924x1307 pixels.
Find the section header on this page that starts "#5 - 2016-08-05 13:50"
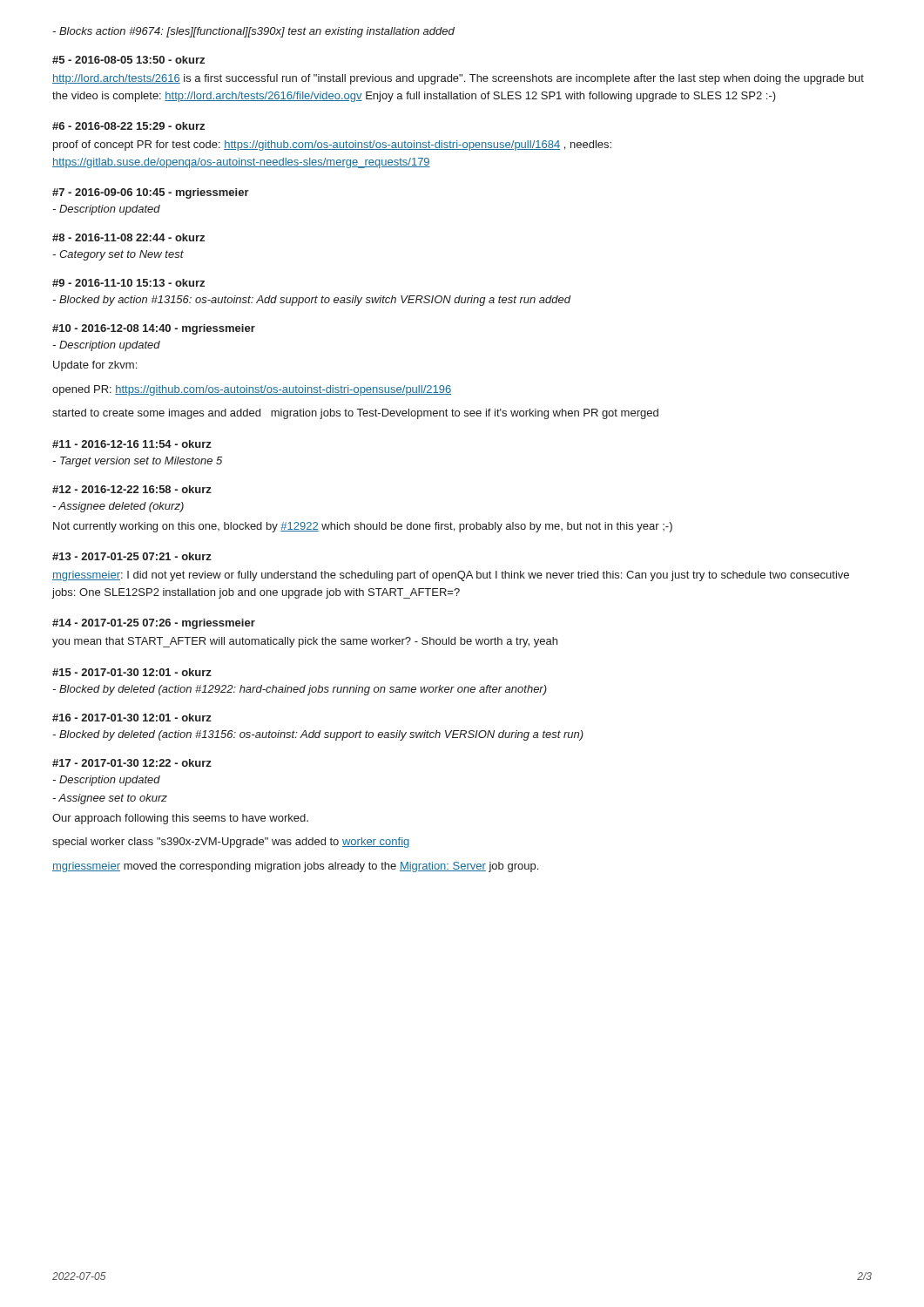[129, 60]
